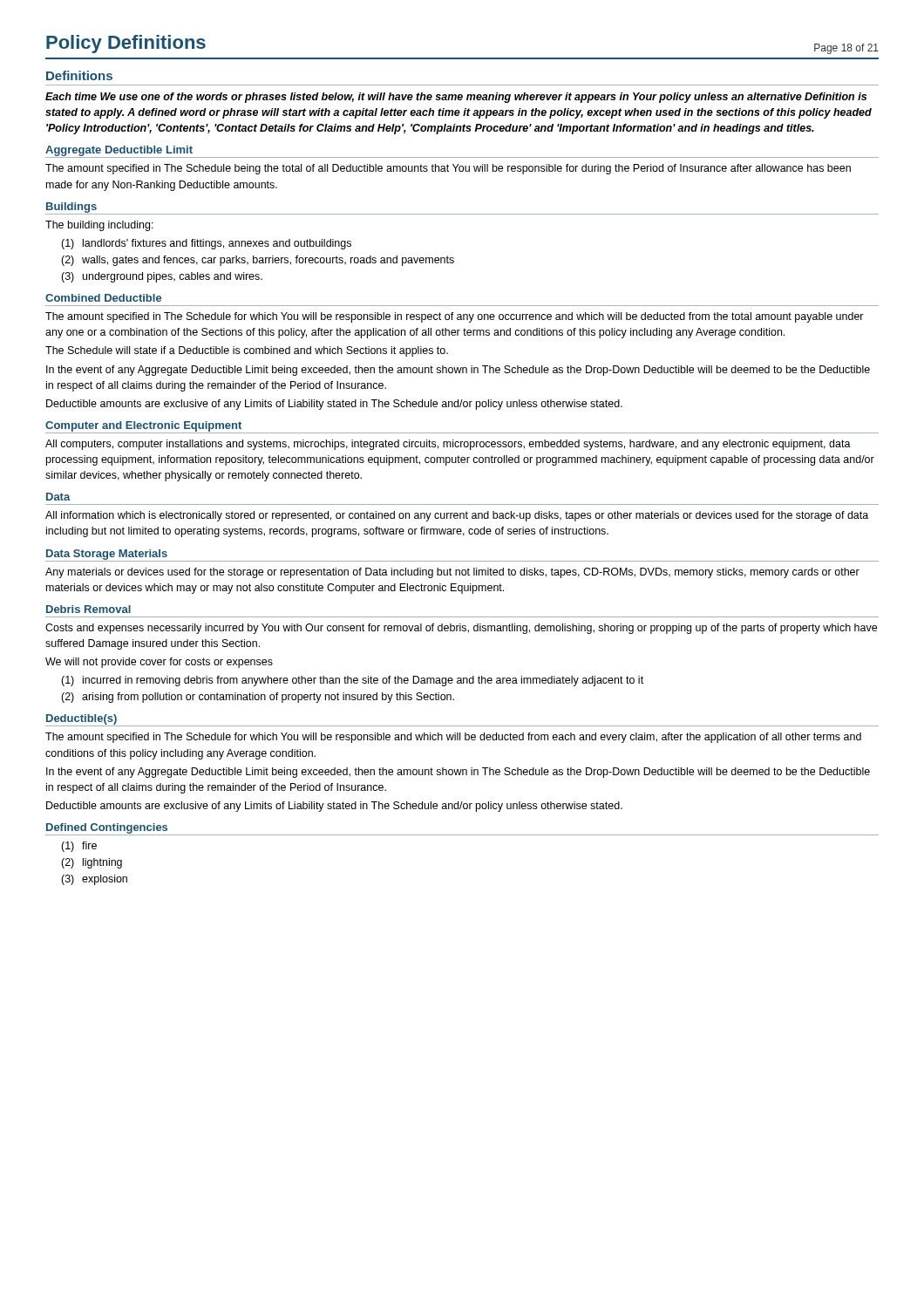Select the list item containing "(2)walls, gates and fences, car parks, barriers, forecourts,"

258,260
